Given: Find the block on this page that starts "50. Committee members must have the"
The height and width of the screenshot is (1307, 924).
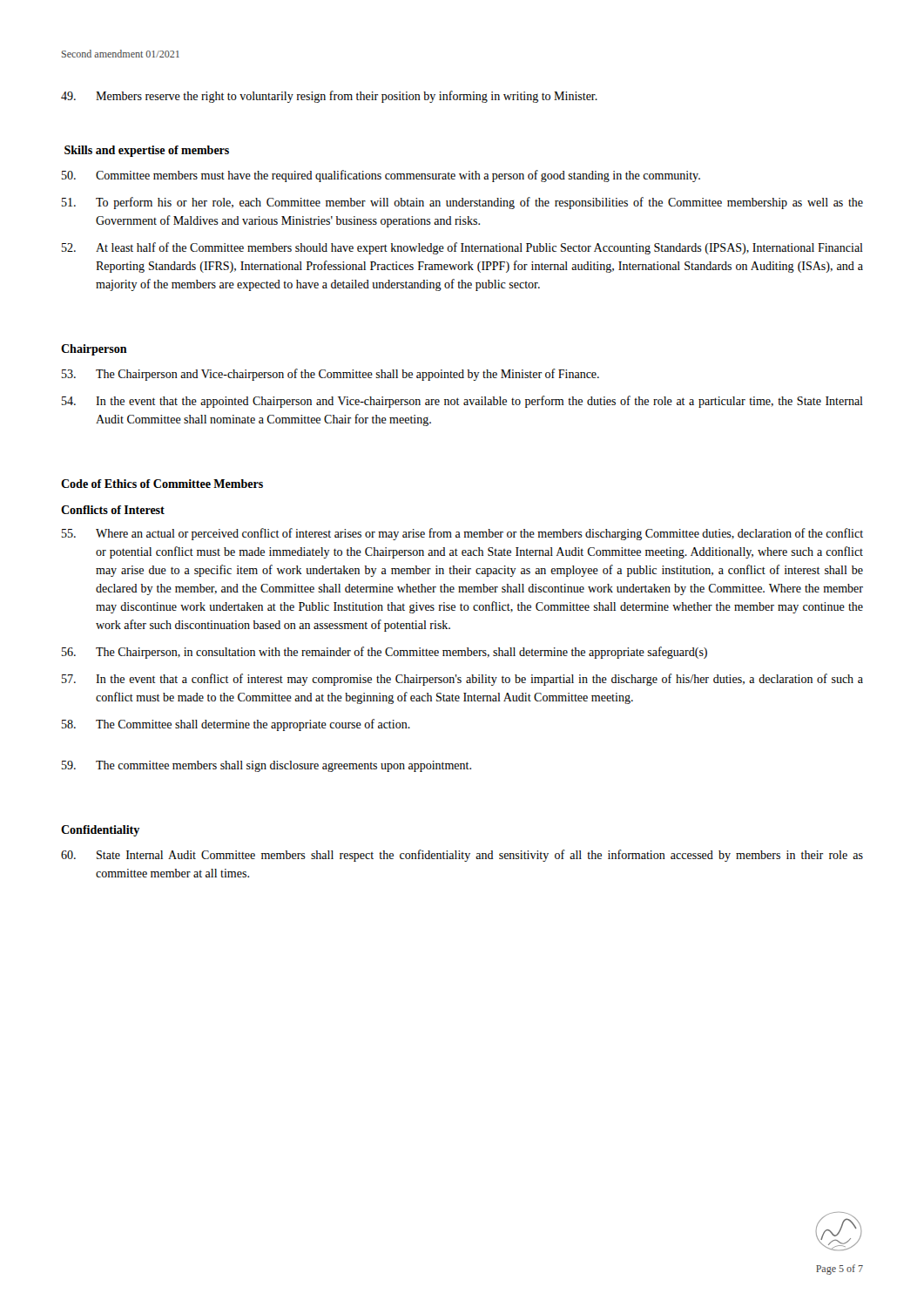Looking at the screenshot, I should [462, 176].
